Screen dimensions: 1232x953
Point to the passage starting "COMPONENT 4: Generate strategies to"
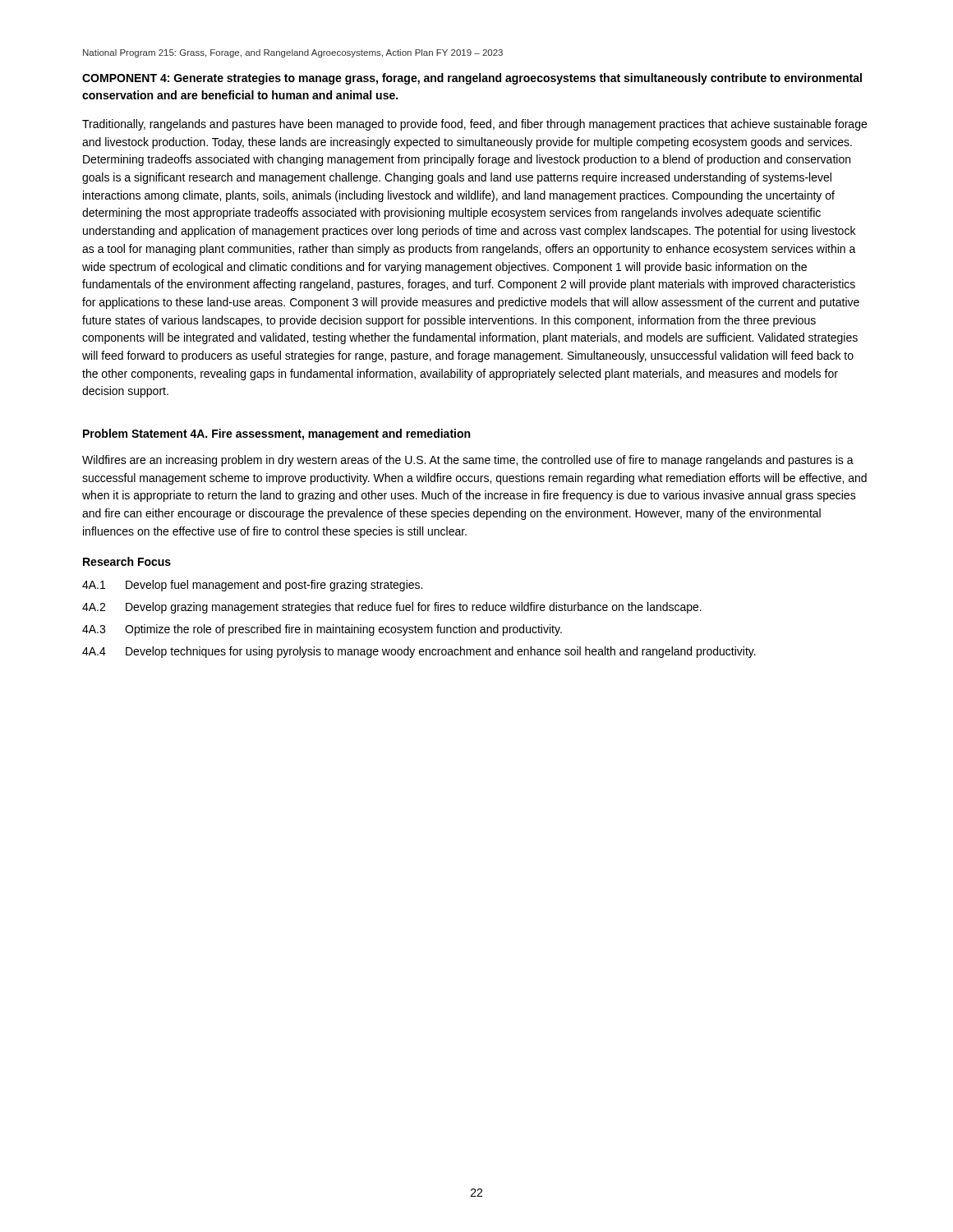coord(476,87)
